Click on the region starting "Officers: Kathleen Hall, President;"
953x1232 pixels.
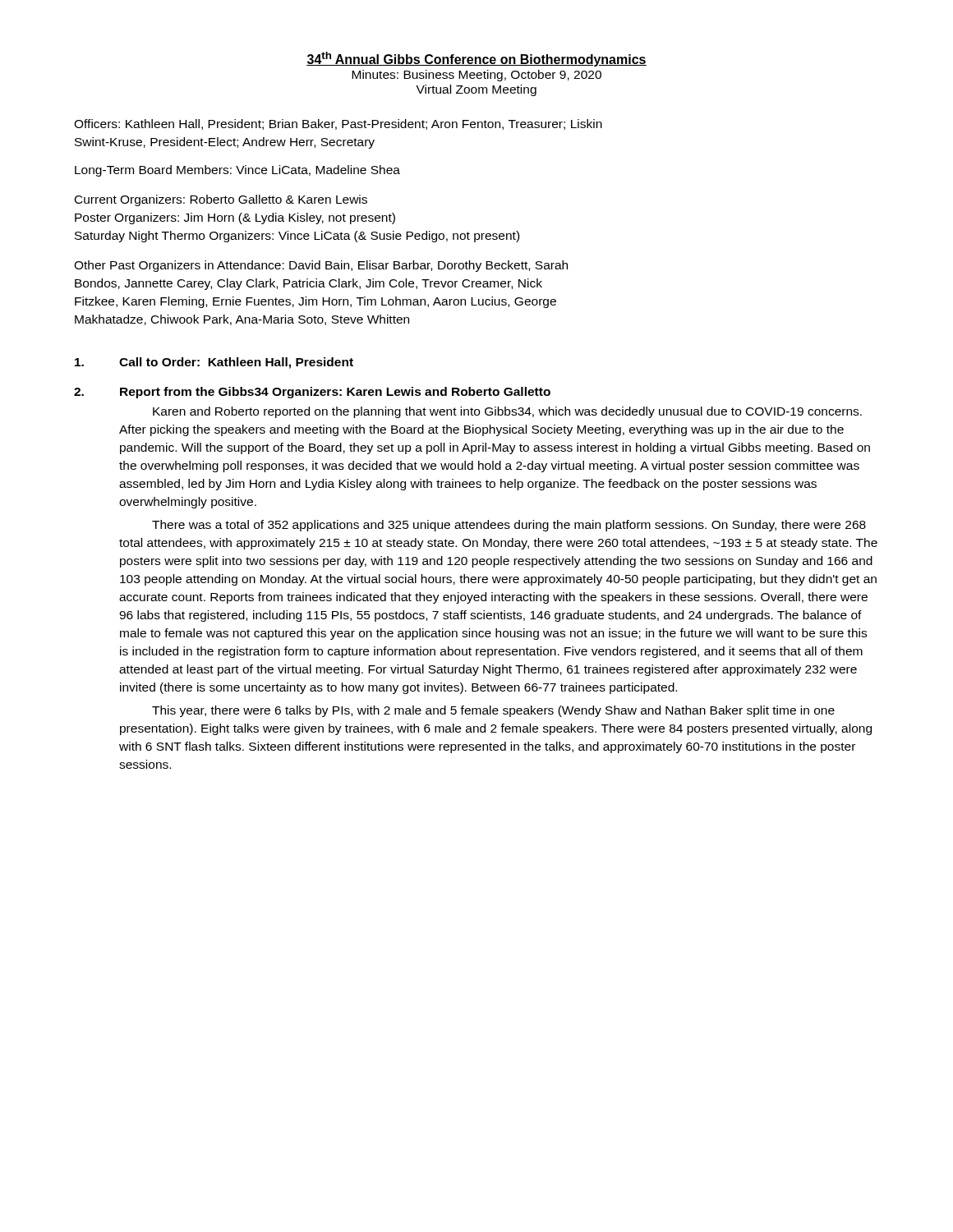pyautogui.click(x=476, y=133)
